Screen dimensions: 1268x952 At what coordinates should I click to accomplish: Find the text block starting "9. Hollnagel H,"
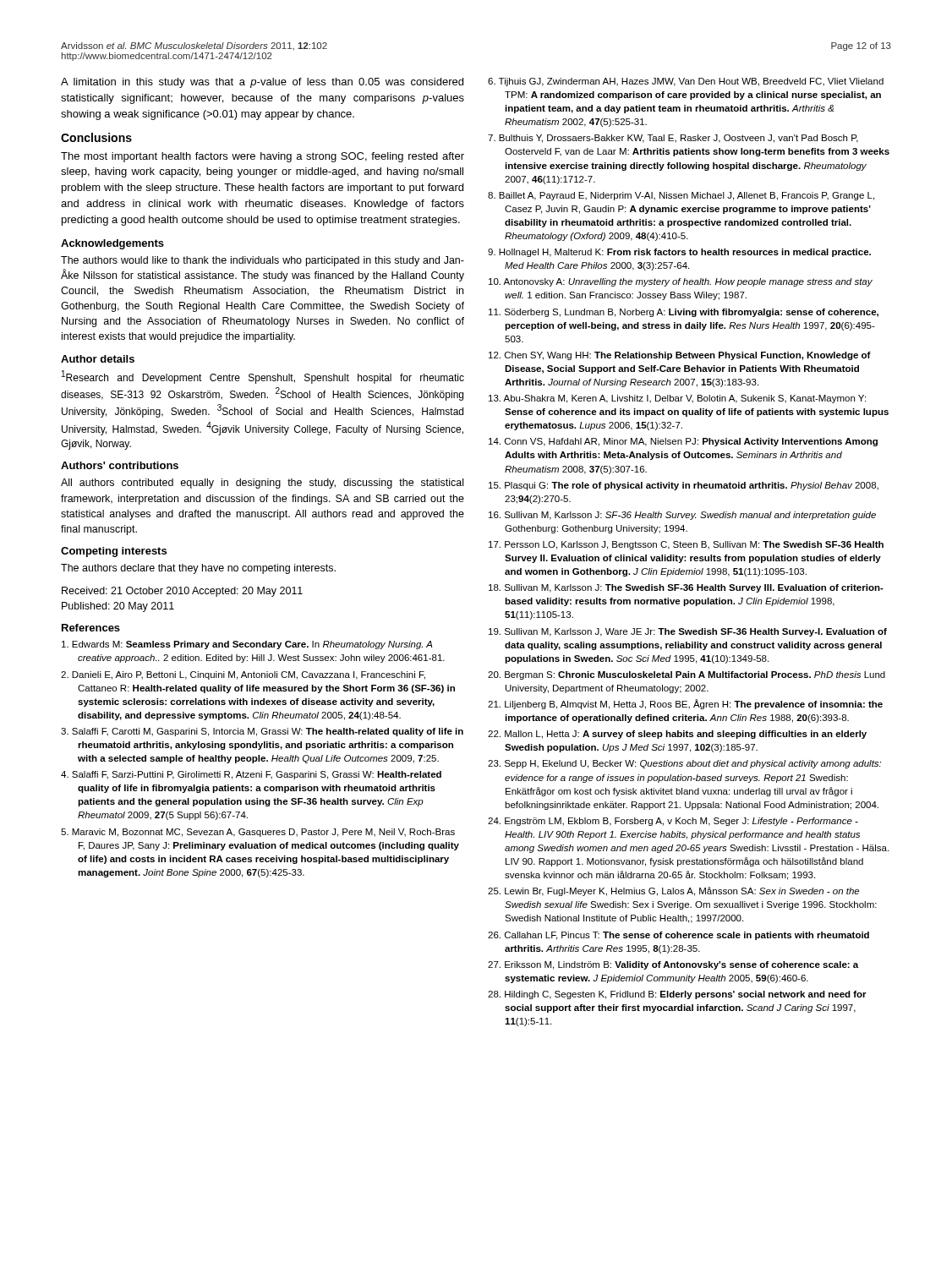tap(680, 259)
